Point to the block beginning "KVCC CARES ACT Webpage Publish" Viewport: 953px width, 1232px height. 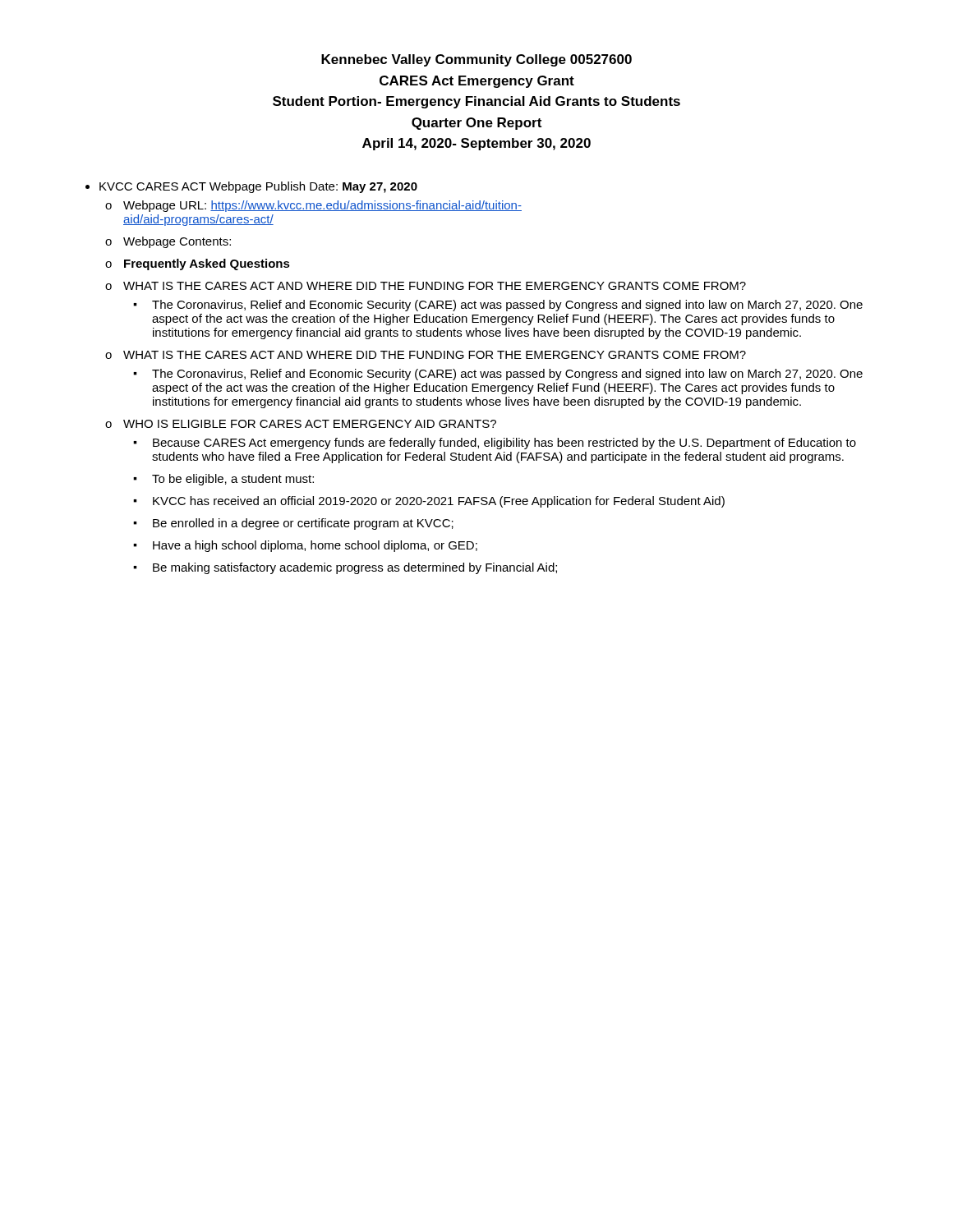489,376
